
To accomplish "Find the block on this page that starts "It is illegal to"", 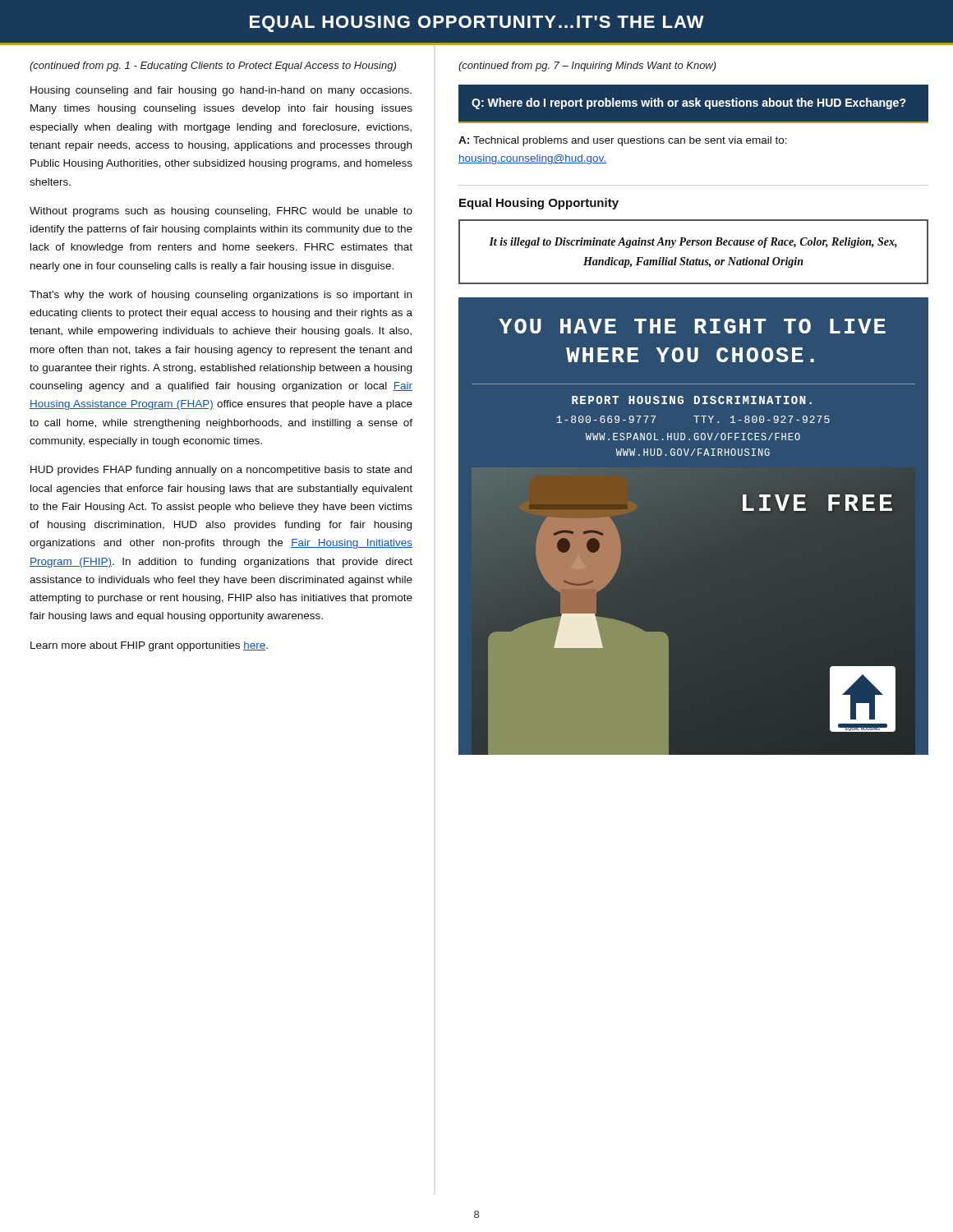I will pyautogui.click(x=693, y=251).
